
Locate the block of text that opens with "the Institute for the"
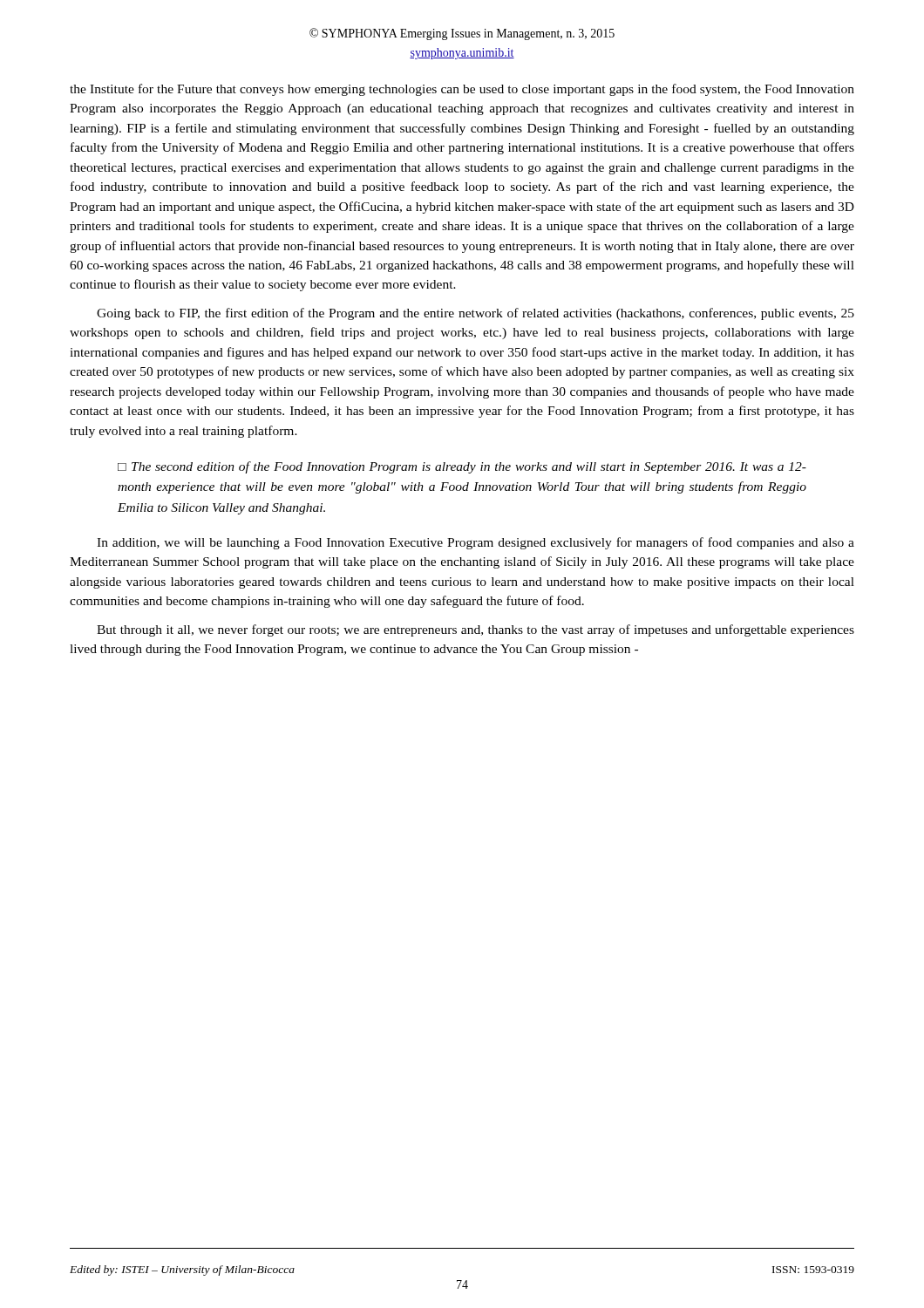point(462,187)
